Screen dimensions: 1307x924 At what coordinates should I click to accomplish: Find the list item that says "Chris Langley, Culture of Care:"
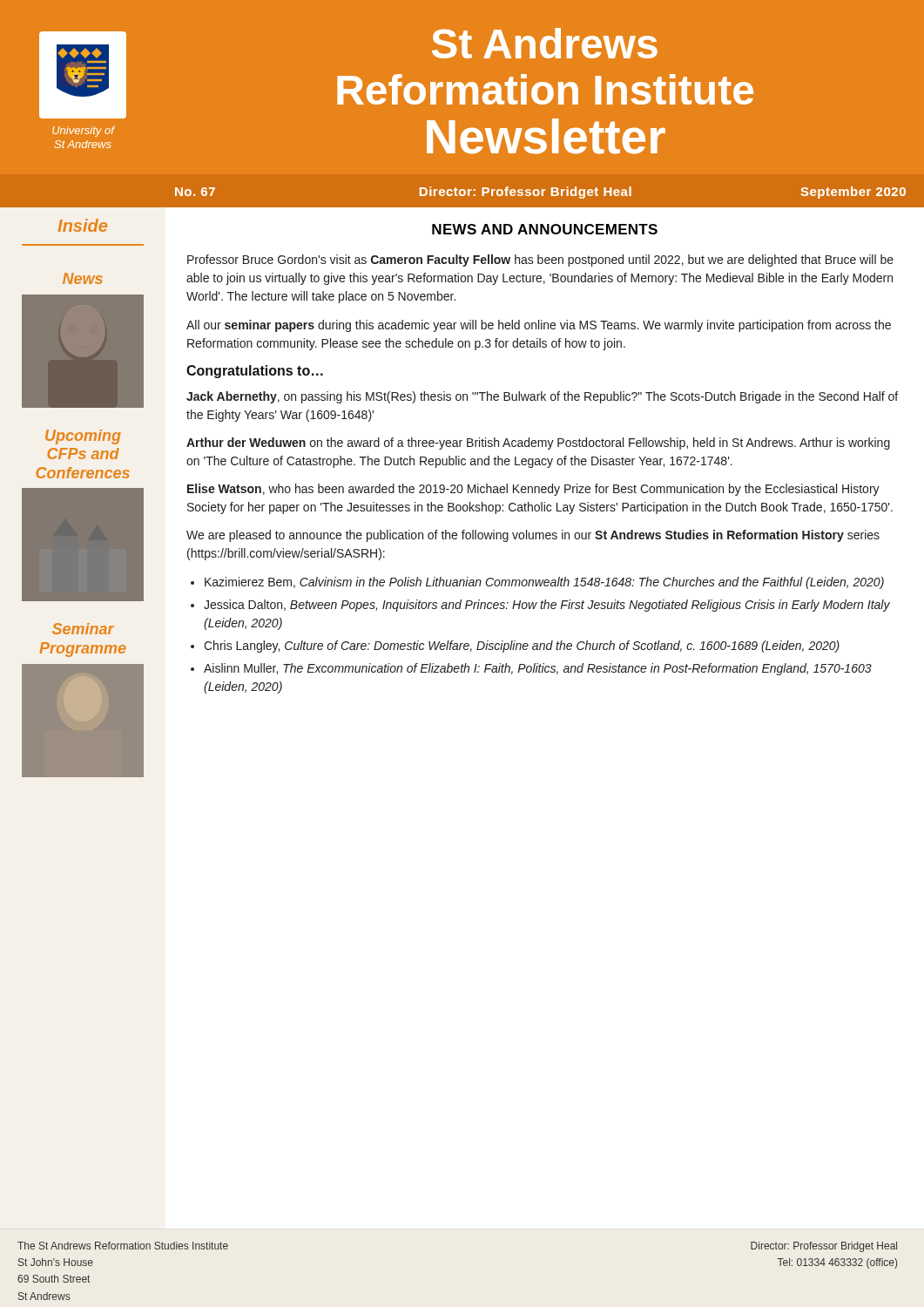(522, 646)
